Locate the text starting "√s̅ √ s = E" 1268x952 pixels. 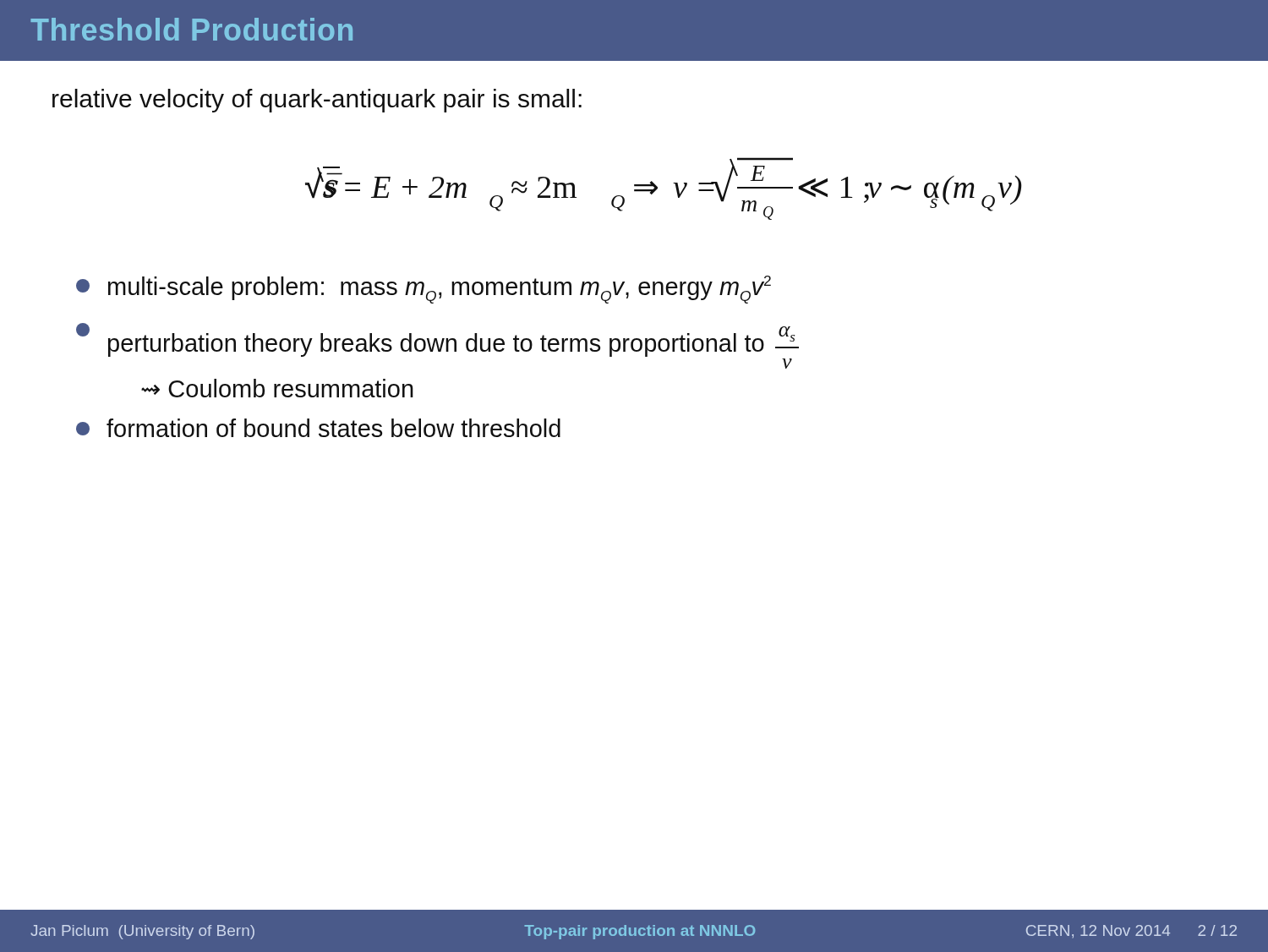(663, 186)
